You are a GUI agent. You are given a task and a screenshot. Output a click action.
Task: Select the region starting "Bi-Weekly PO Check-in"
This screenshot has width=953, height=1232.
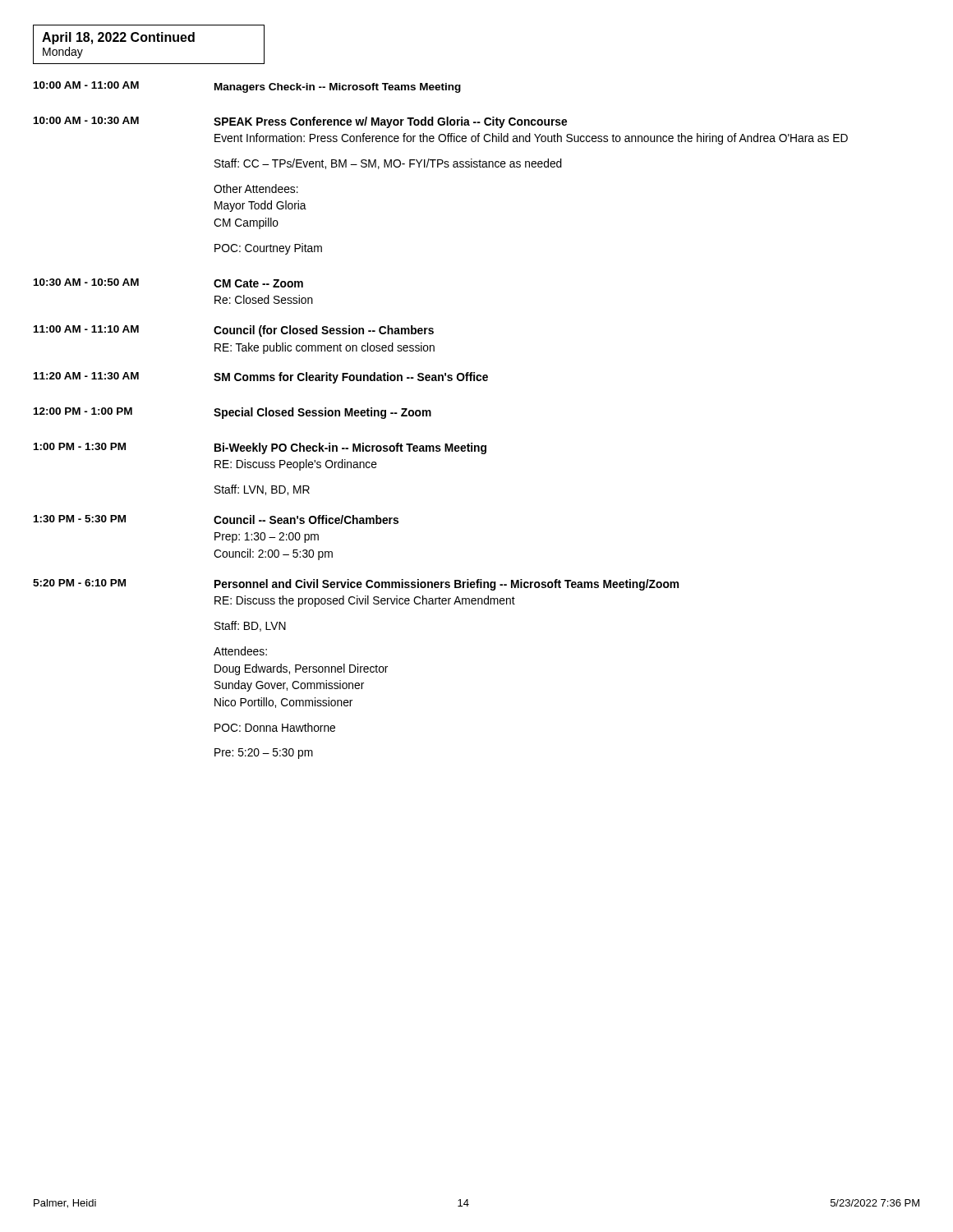tap(350, 448)
